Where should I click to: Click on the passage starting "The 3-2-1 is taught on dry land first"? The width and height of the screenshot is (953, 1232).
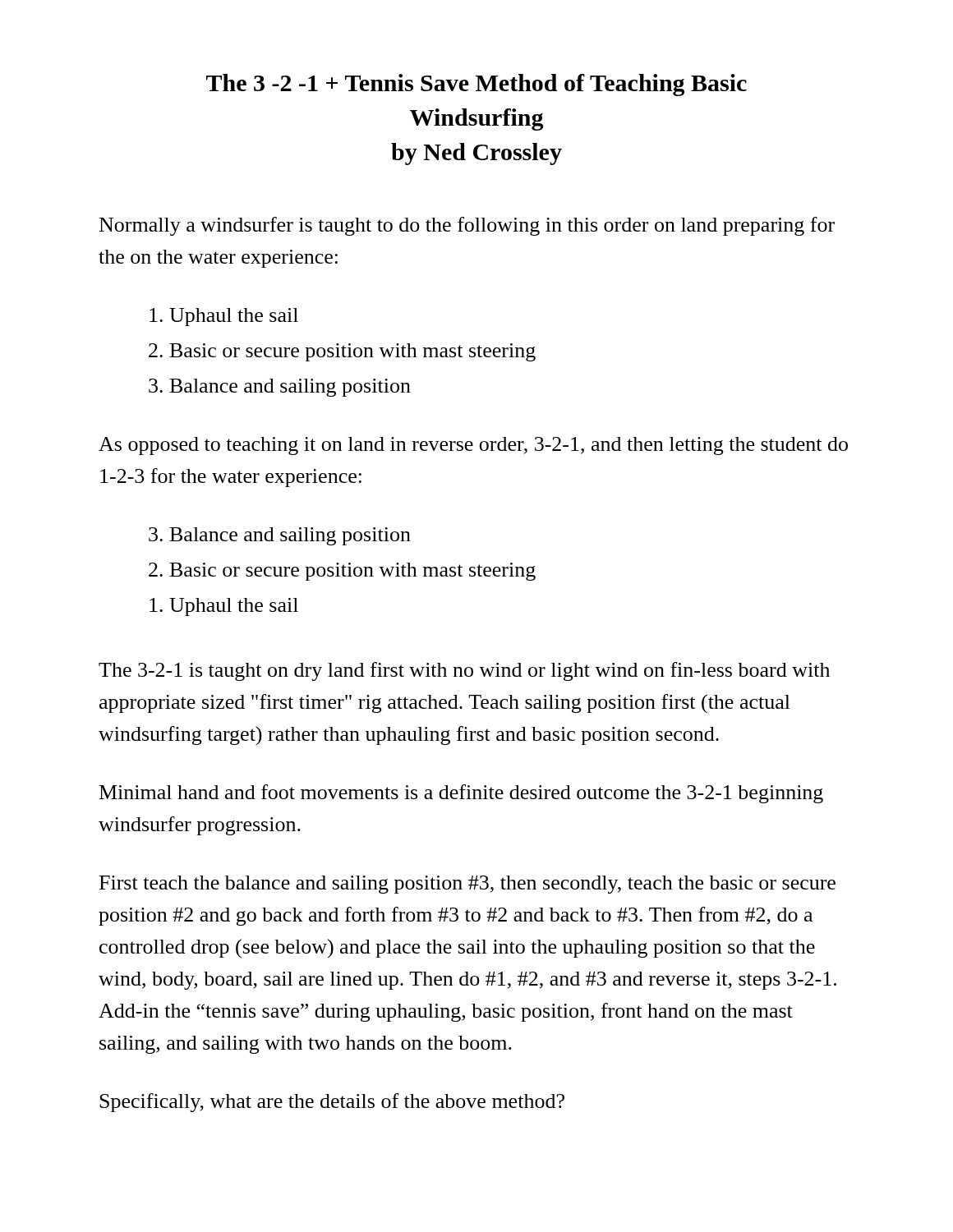[x=464, y=702]
